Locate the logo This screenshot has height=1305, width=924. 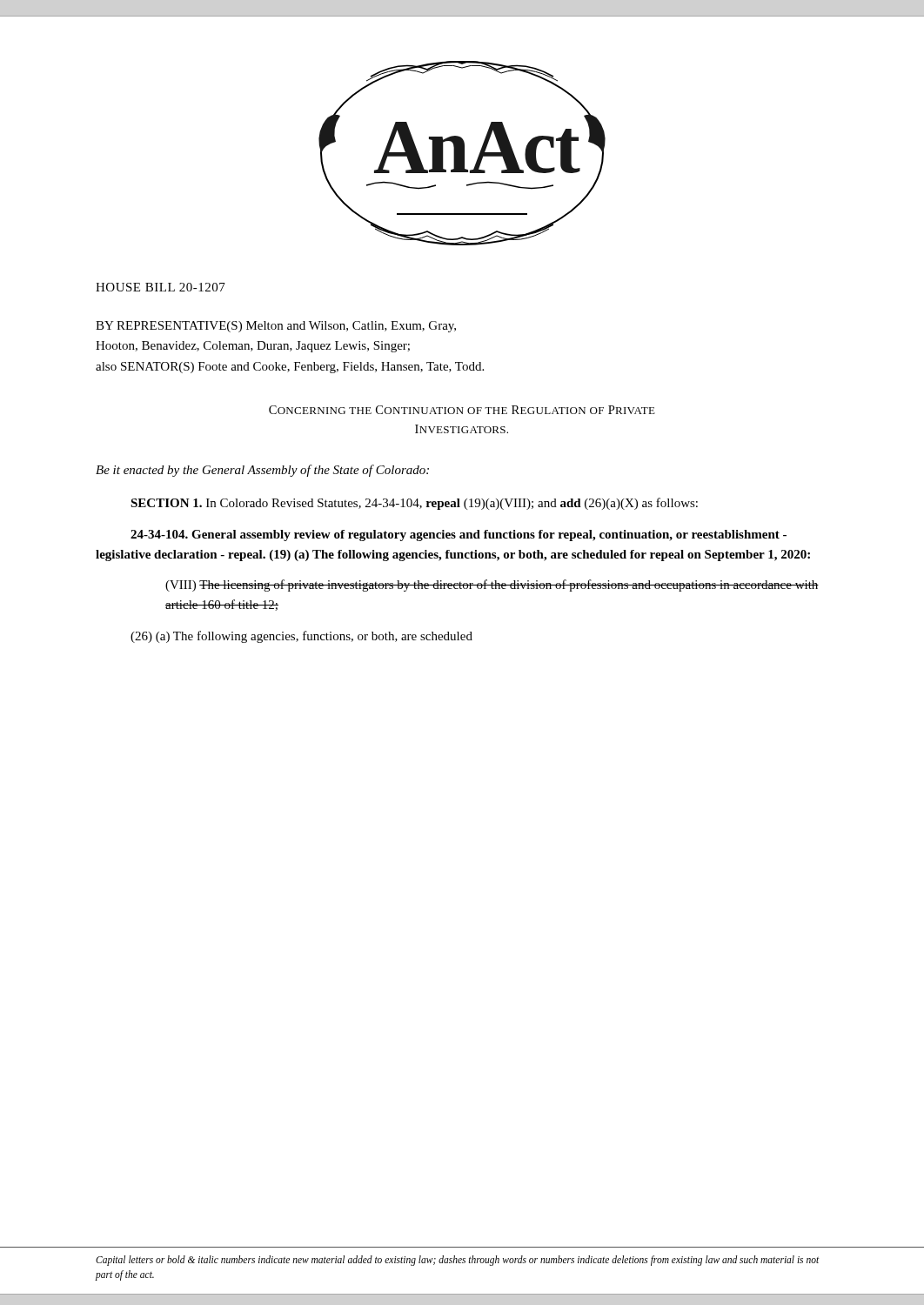tap(462, 152)
